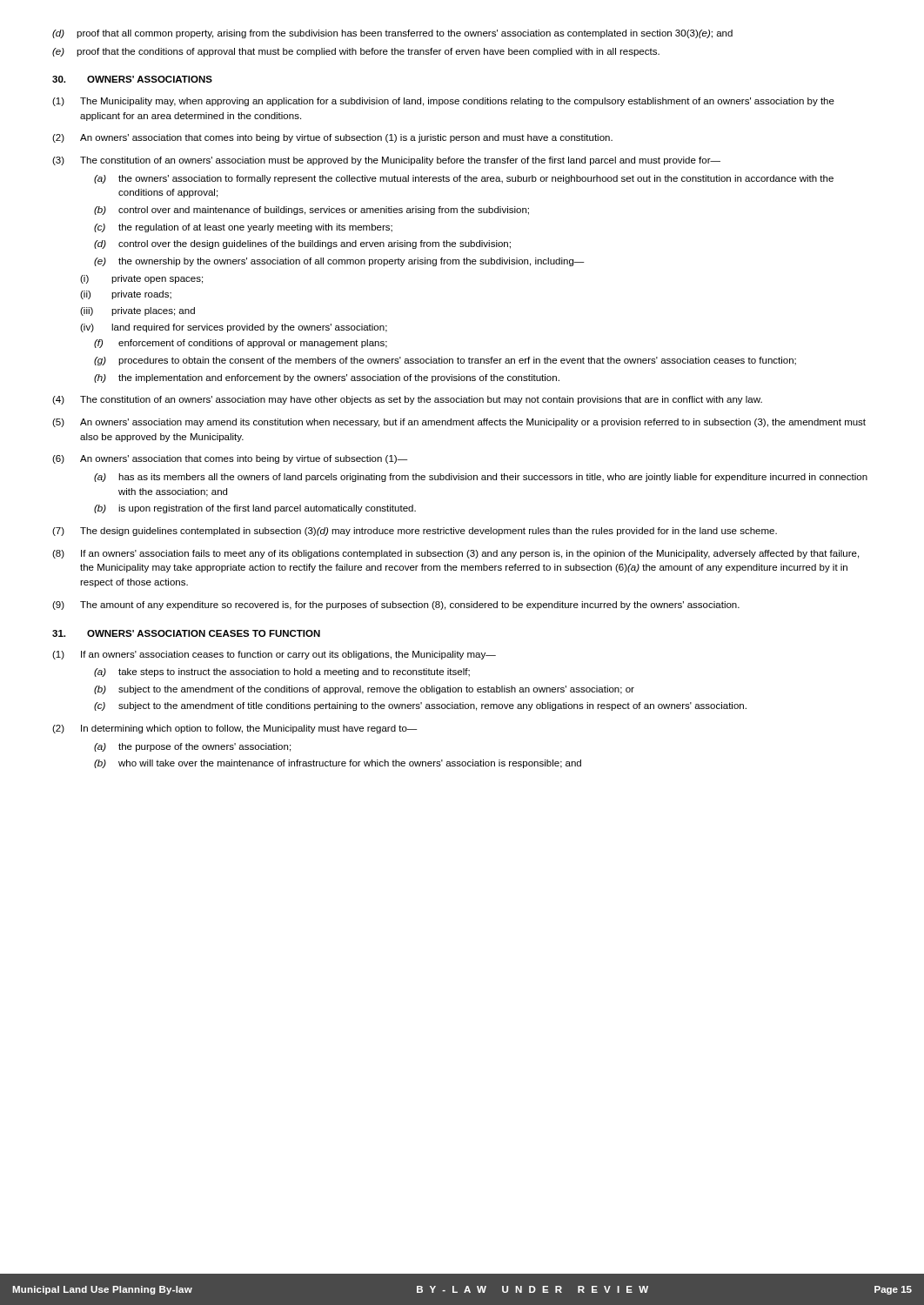Point to "(i) private open spaces;"
Screen dimensions: 1305x924
pos(142,278)
